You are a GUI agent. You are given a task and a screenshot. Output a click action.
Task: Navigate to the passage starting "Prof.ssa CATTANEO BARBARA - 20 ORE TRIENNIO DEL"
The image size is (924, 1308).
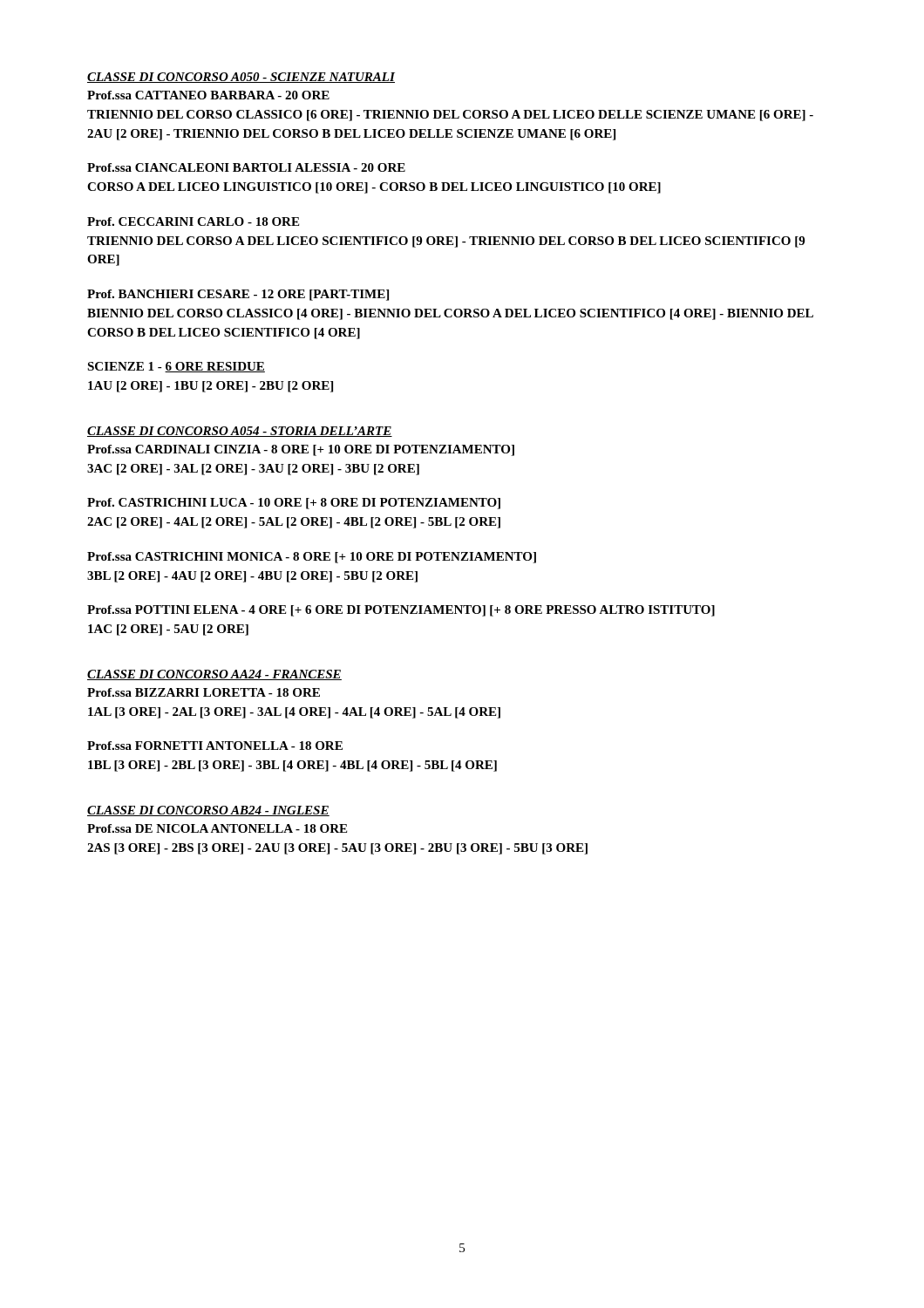click(462, 115)
